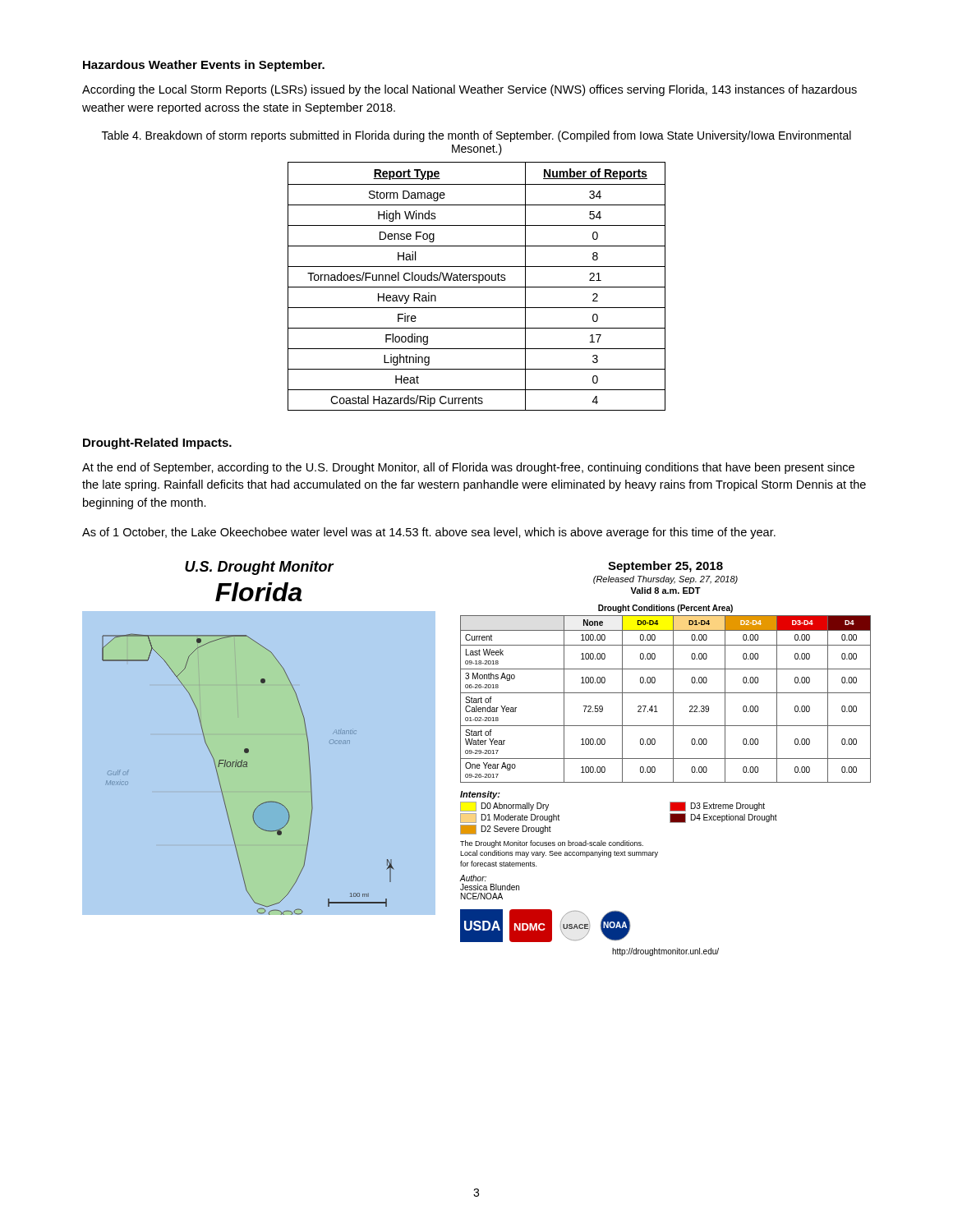
Task: Find a map
Action: [x=476, y=757]
